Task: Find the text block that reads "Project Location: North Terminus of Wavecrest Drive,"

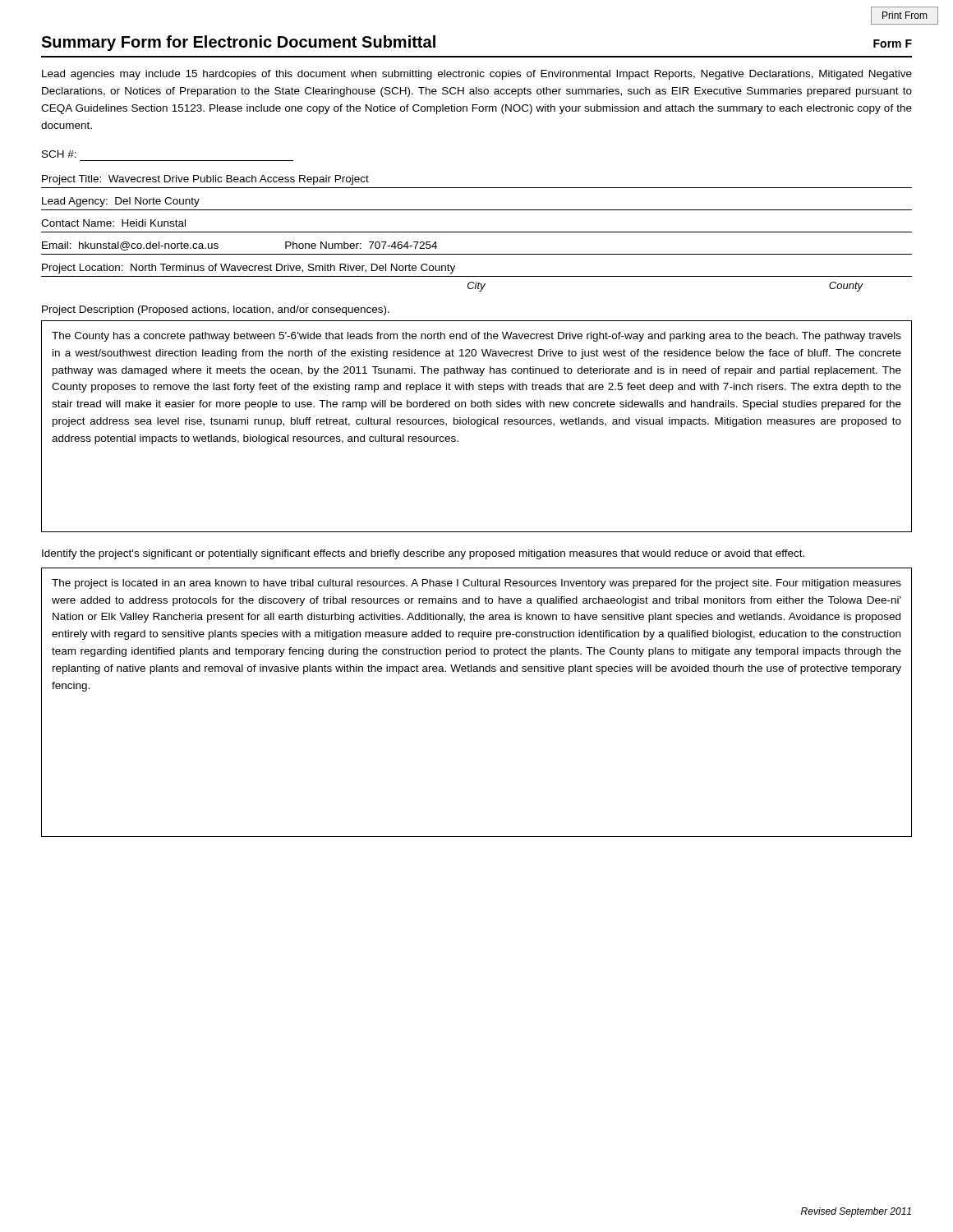Action: click(x=248, y=267)
